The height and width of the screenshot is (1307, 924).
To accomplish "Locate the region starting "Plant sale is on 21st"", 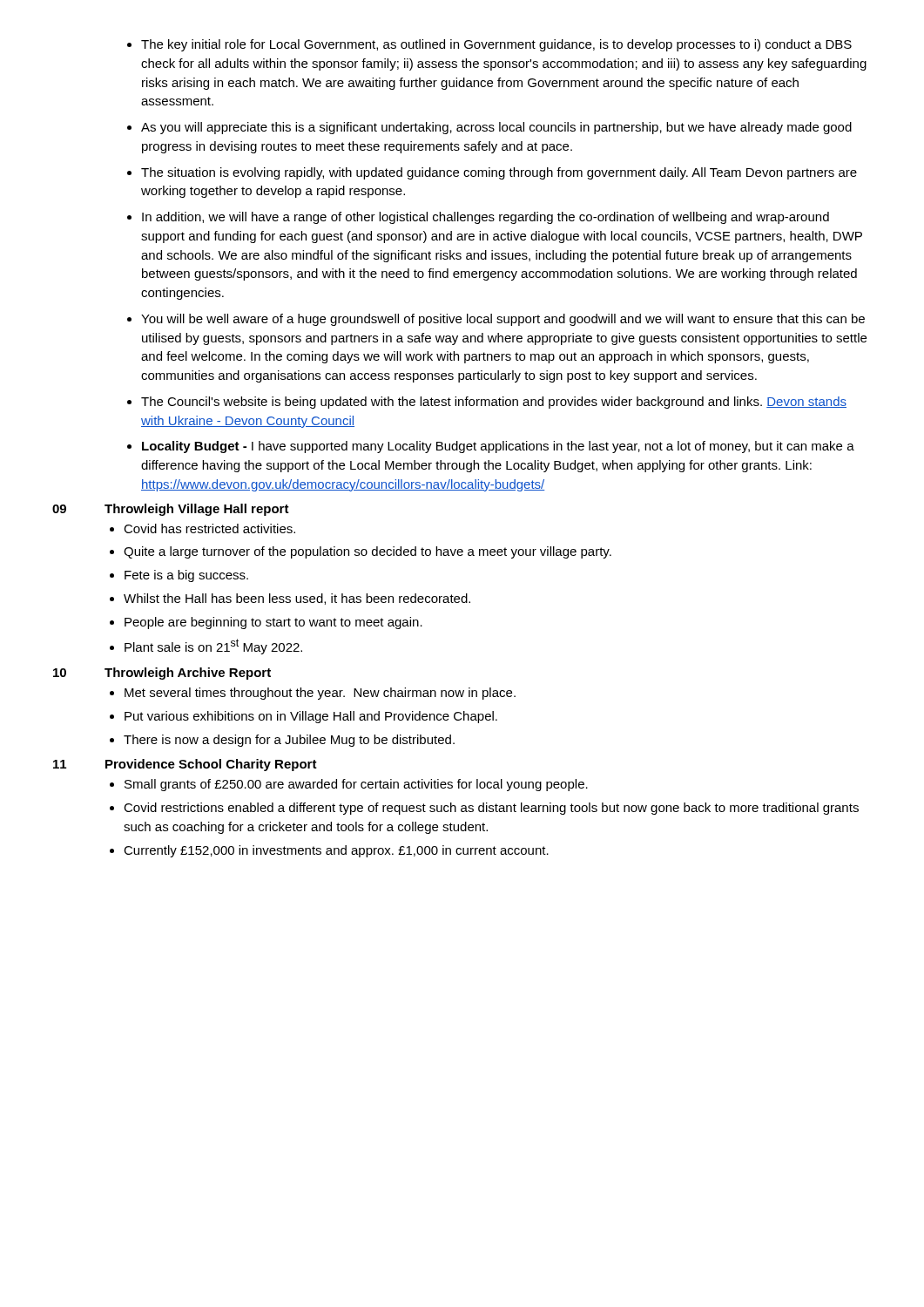I will click(x=213, y=647).
